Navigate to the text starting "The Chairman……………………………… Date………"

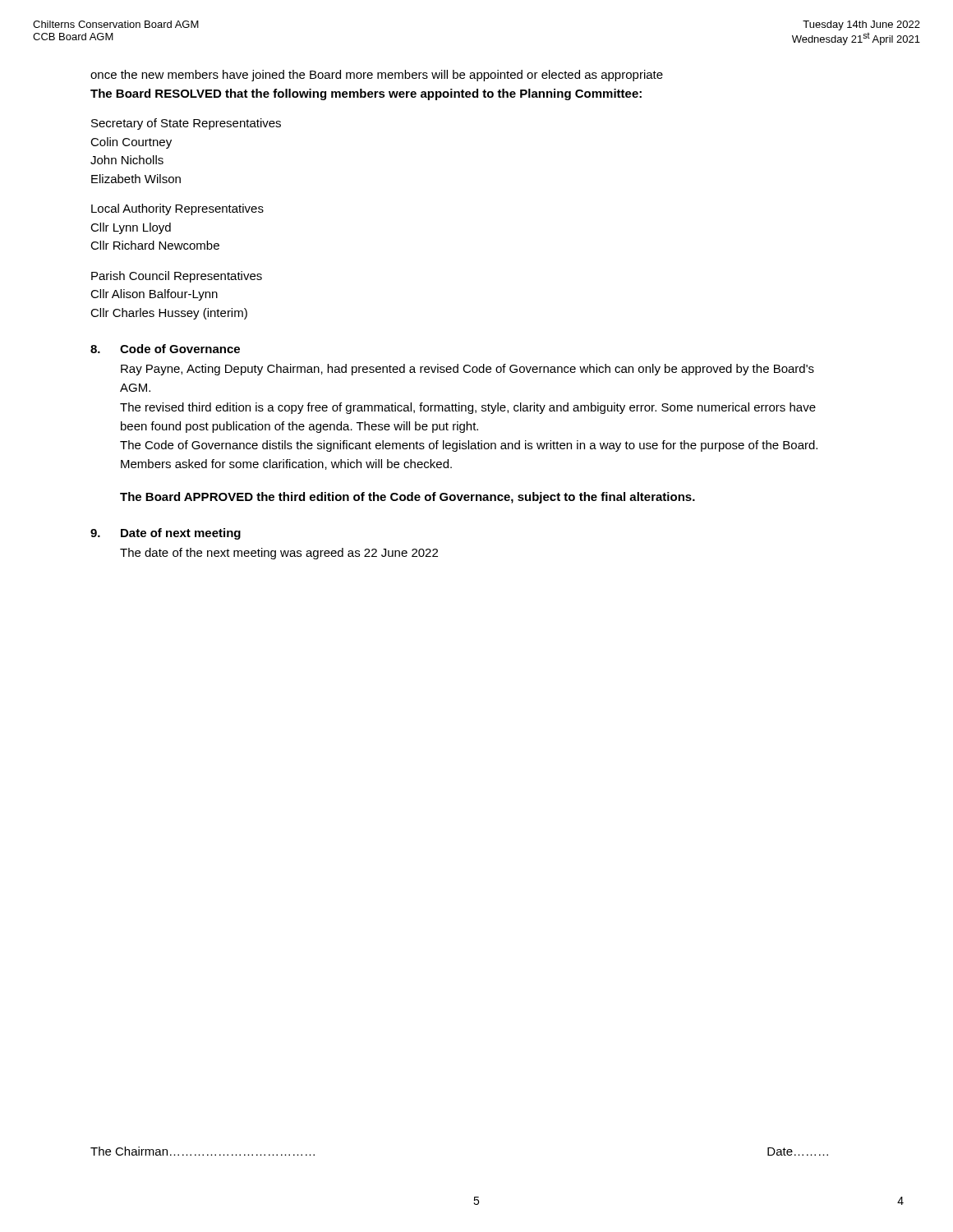(x=161, y=1151)
